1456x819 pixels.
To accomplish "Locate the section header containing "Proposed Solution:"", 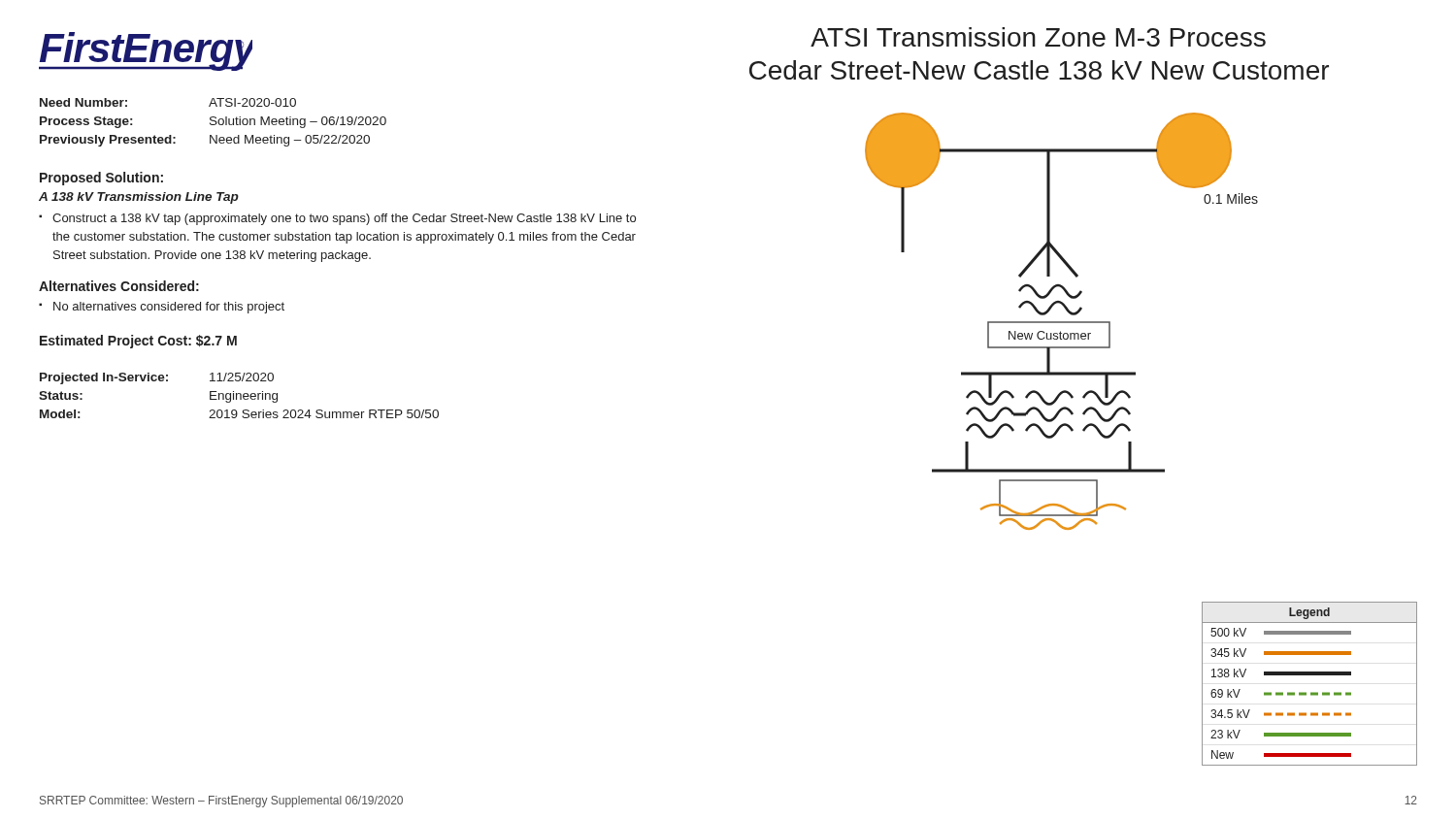I will click(101, 178).
